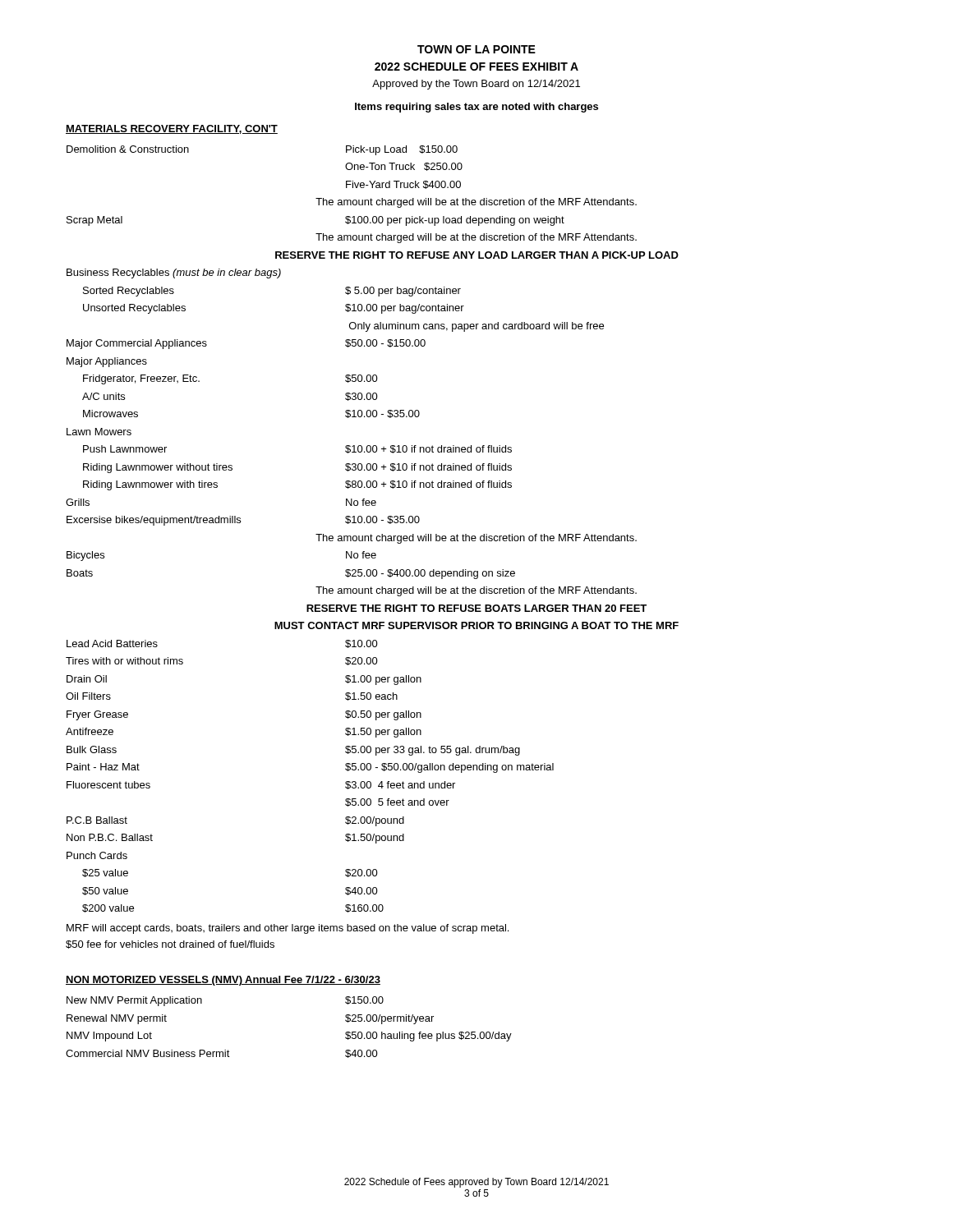Locate the section header with the text "MATERIALS RECOVERY FACILITY, CON'T"
Image resolution: width=953 pixels, height=1232 pixels.
click(x=172, y=128)
